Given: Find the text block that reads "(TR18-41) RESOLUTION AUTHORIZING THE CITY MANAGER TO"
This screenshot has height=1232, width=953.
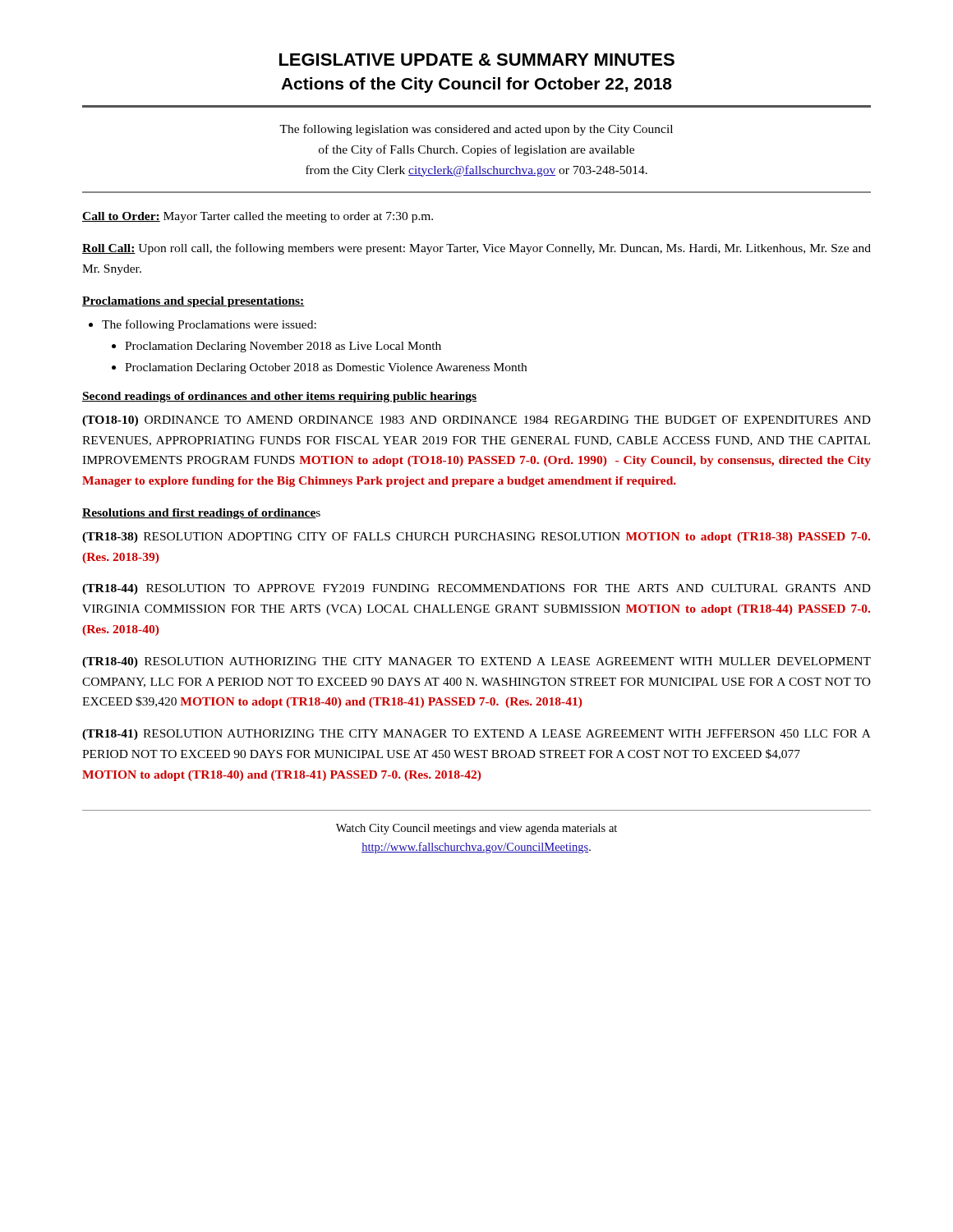Looking at the screenshot, I should point(476,753).
